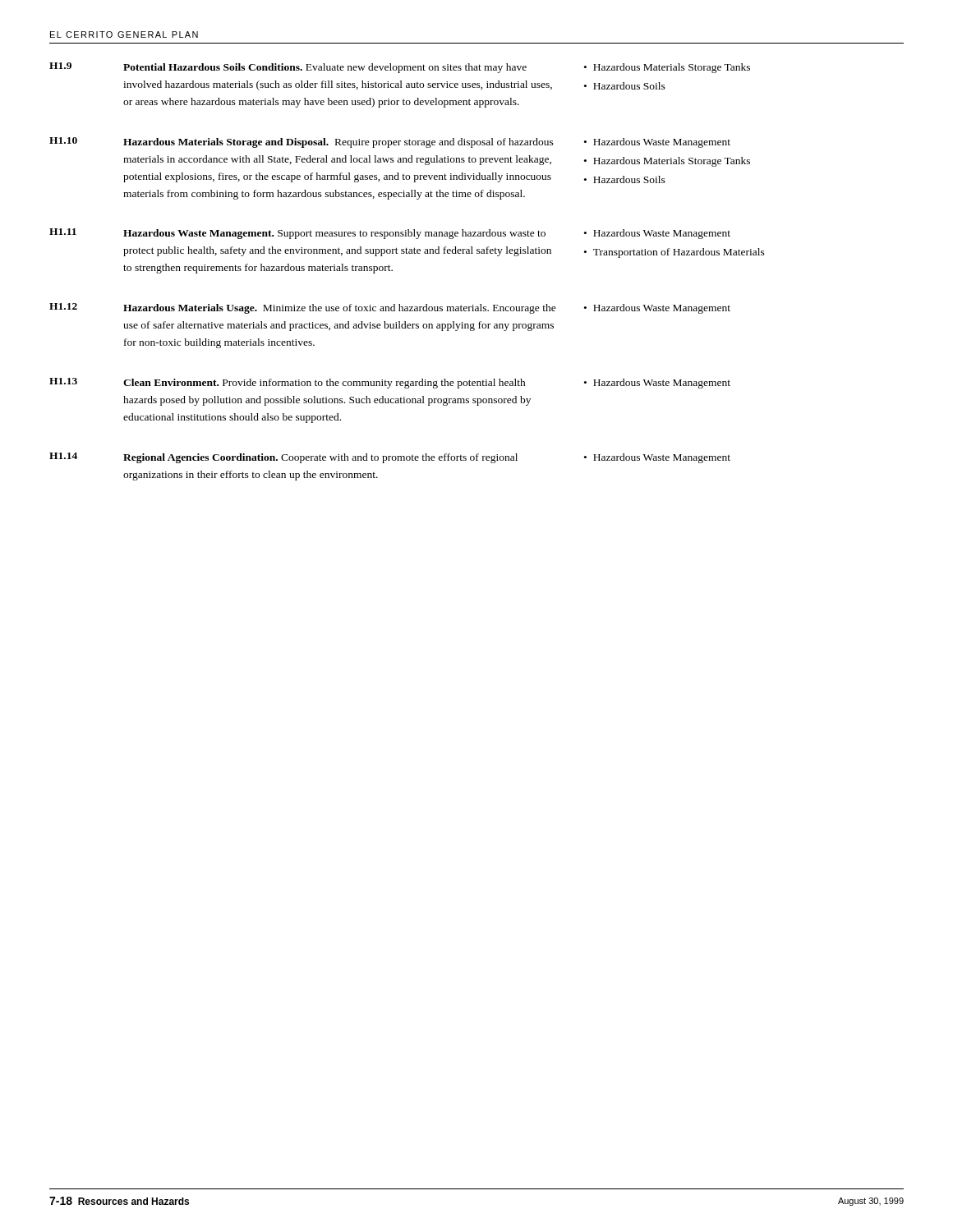Locate the list item that says "H1.9 Potential Hazardous Soils Conditions. Evaluate"
The width and height of the screenshot is (953, 1232).
476,85
